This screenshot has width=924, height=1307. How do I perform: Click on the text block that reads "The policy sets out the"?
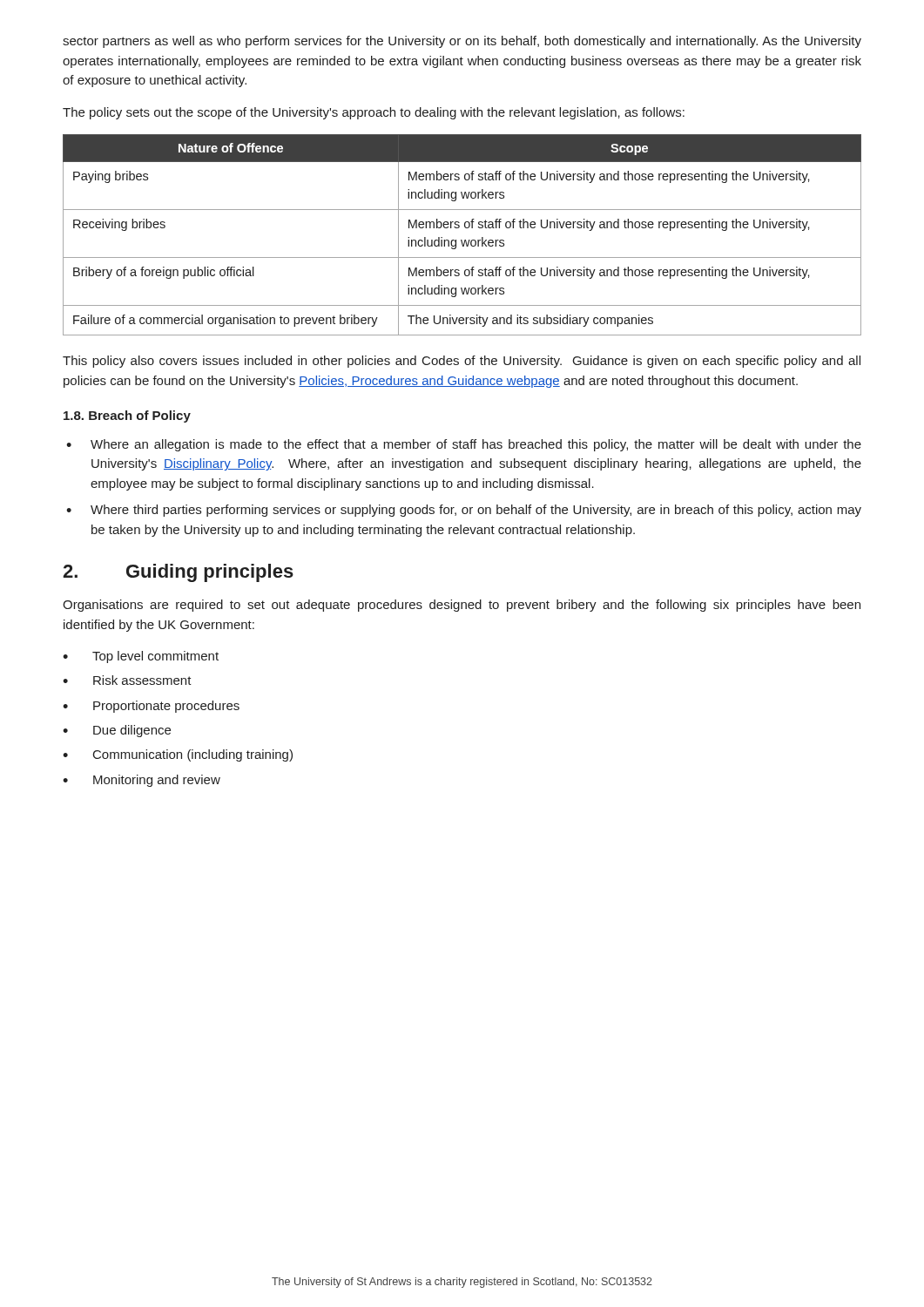coord(462,112)
